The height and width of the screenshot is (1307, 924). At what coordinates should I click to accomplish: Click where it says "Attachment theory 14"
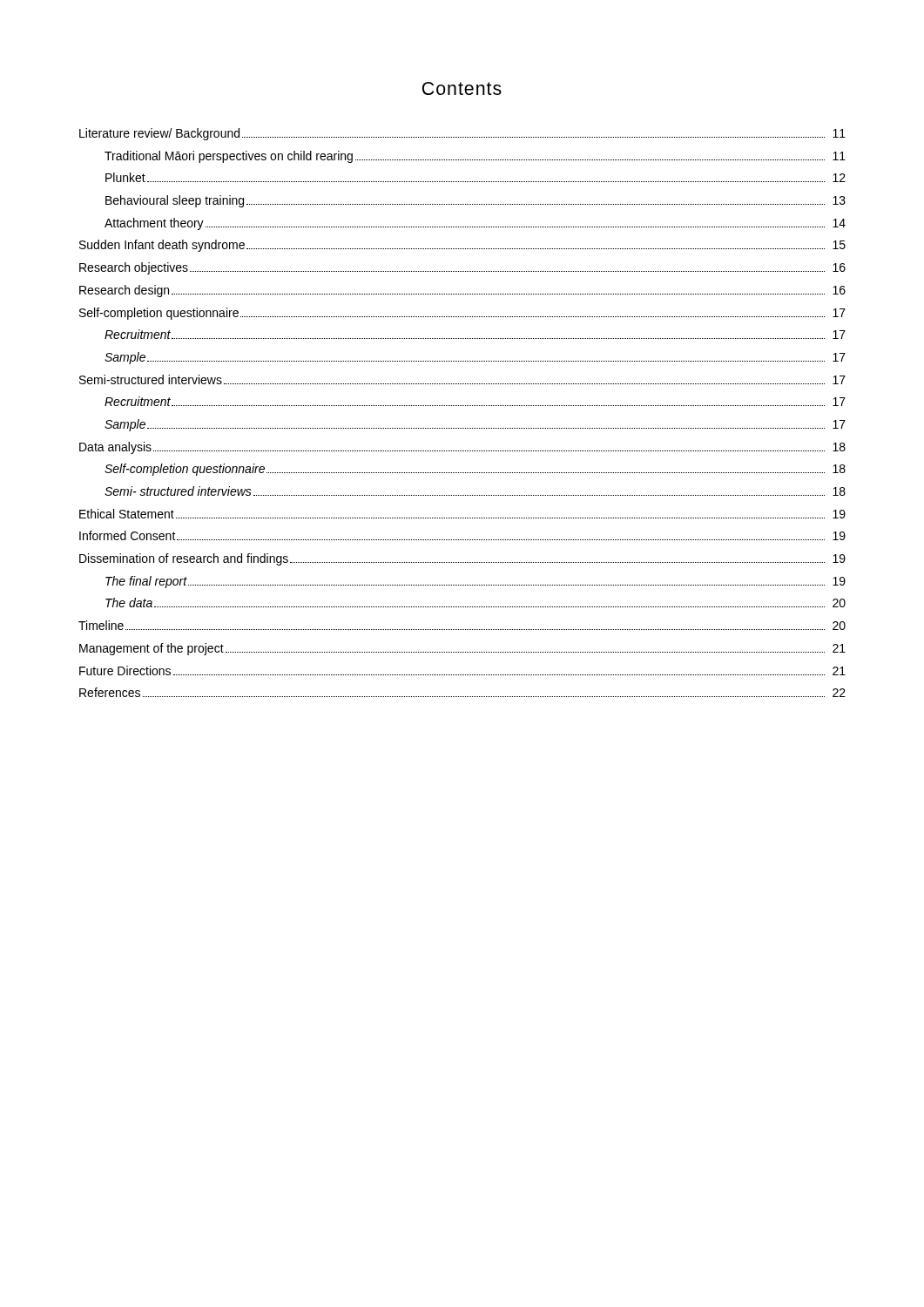475,224
